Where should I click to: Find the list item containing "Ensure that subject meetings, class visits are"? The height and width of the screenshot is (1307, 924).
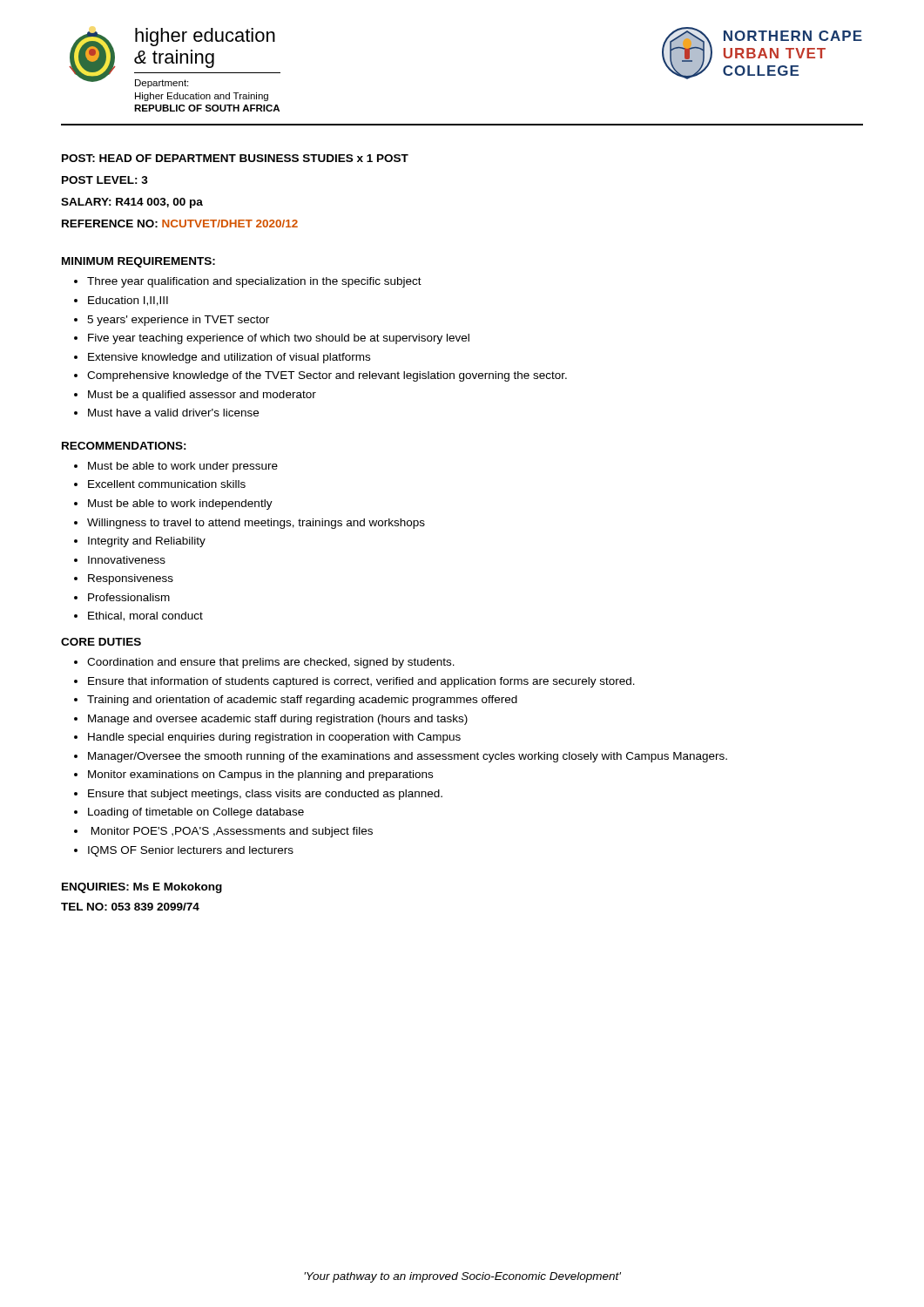(x=265, y=795)
